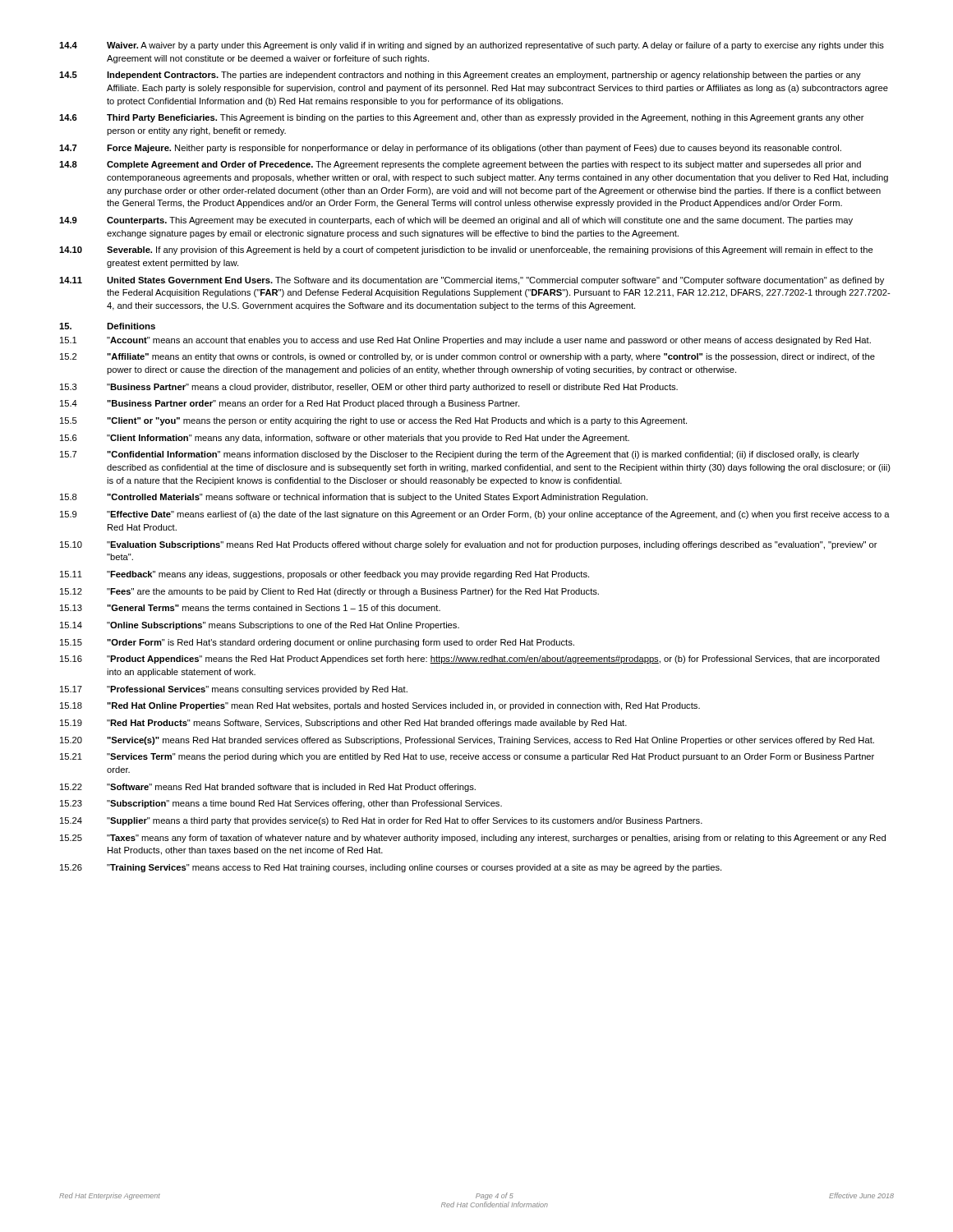Click on the block starting "15.18 "Red Hat Online"
This screenshot has height=1232, width=953.
coord(476,706)
